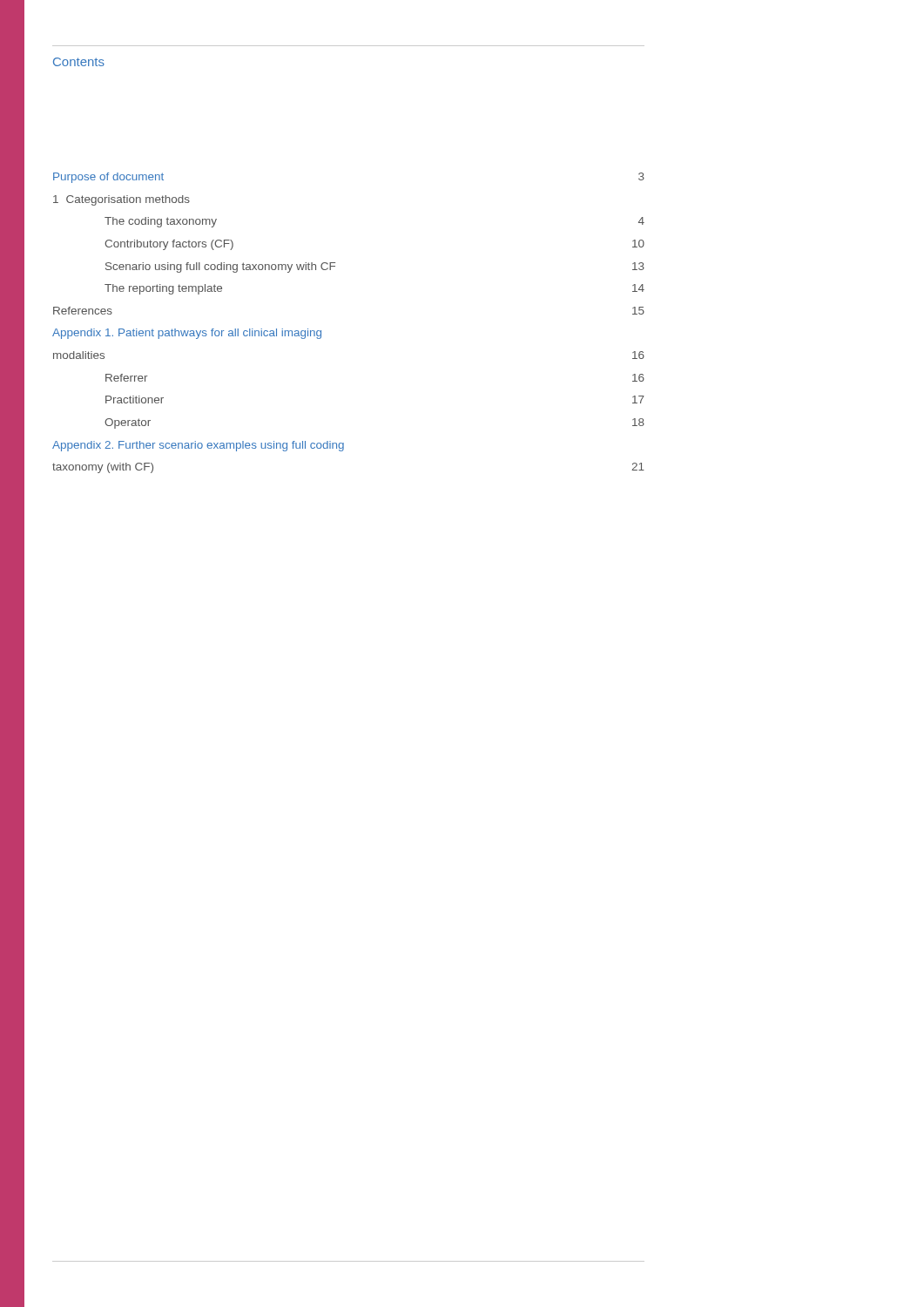Click on the text block starting "Practitioner 17"
Viewport: 924px width, 1307px height.
(136, 400)
